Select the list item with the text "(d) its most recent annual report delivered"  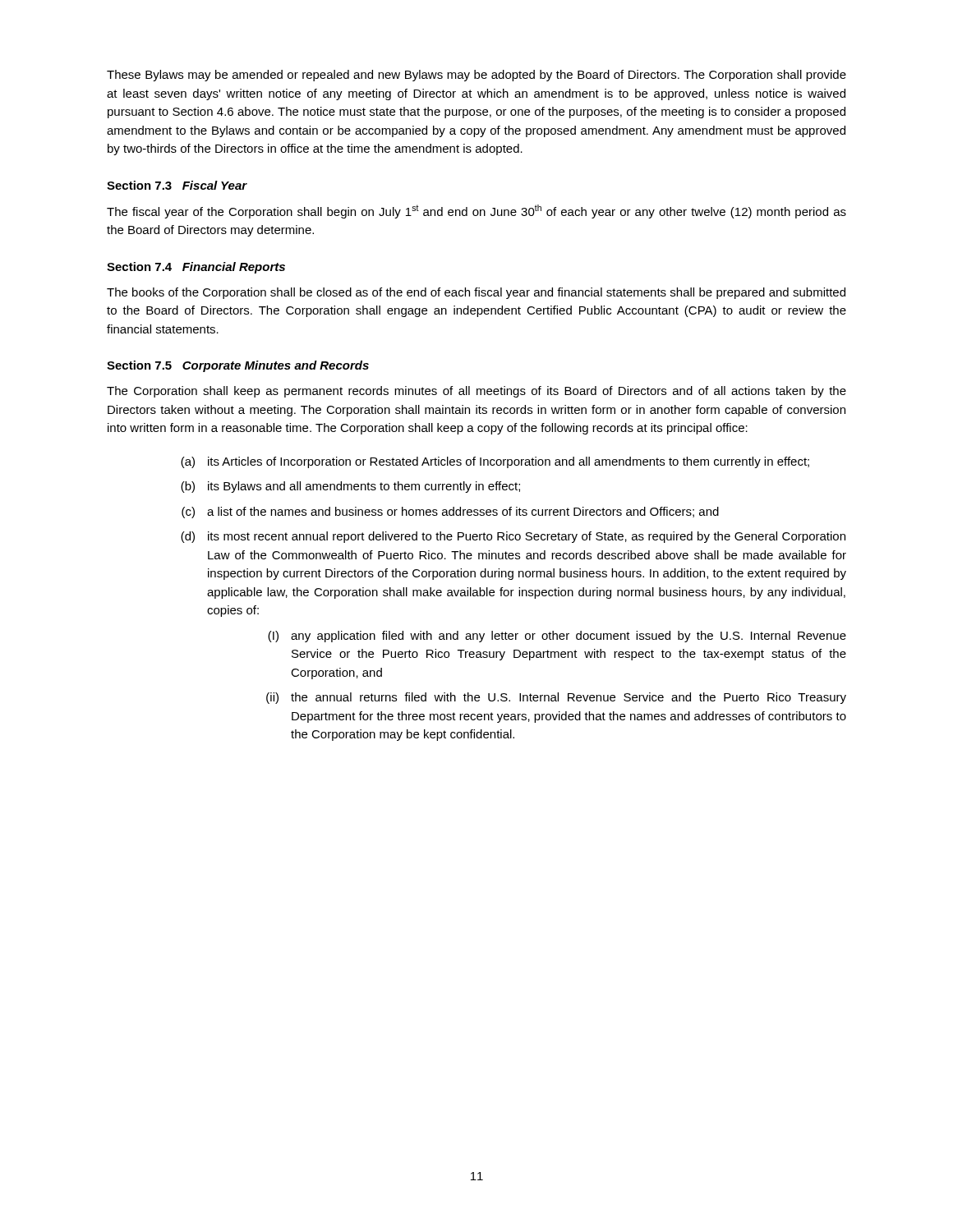[x=501, y=639]
